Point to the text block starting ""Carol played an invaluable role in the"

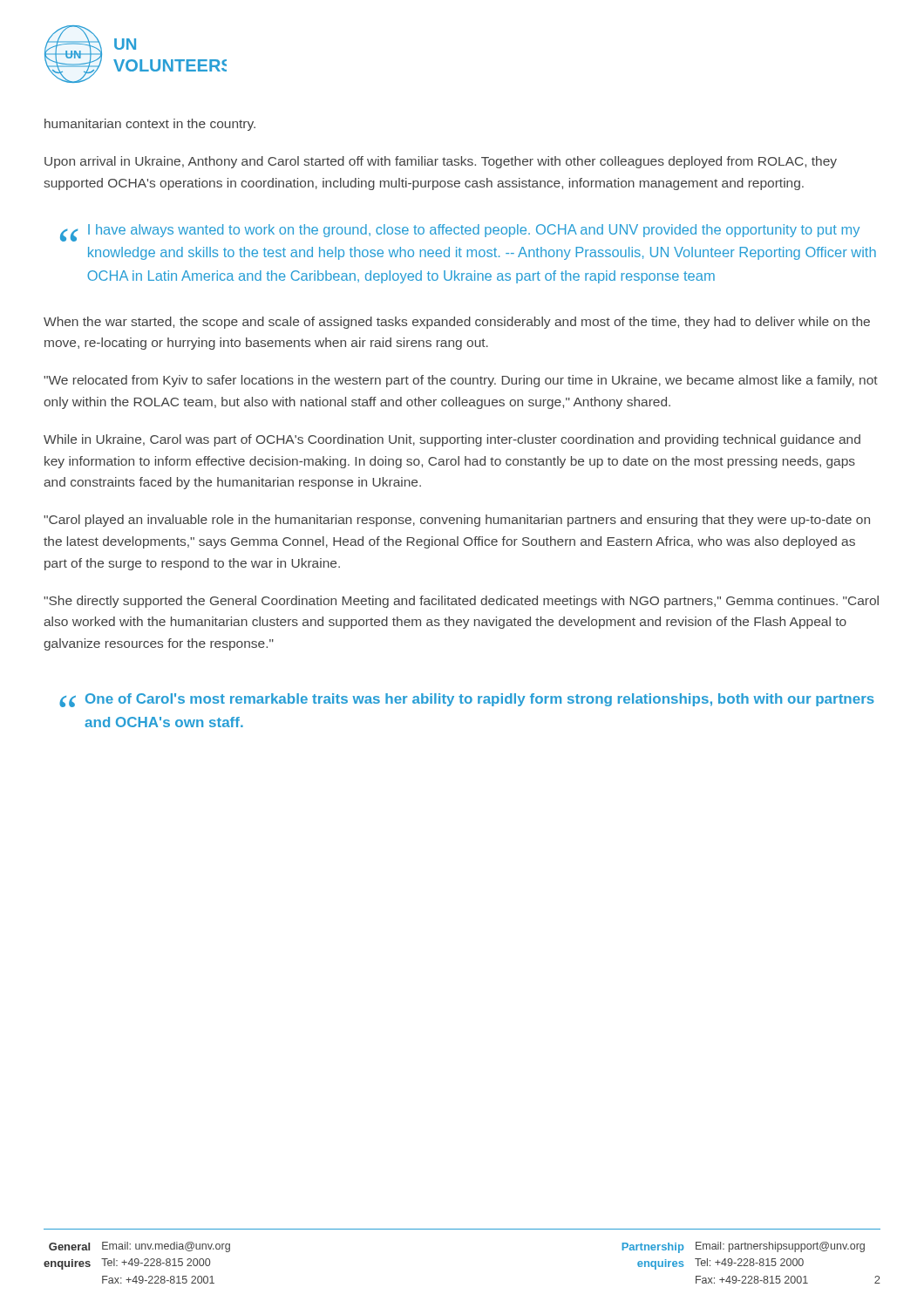pyautogui.click(x=457, y=541)
